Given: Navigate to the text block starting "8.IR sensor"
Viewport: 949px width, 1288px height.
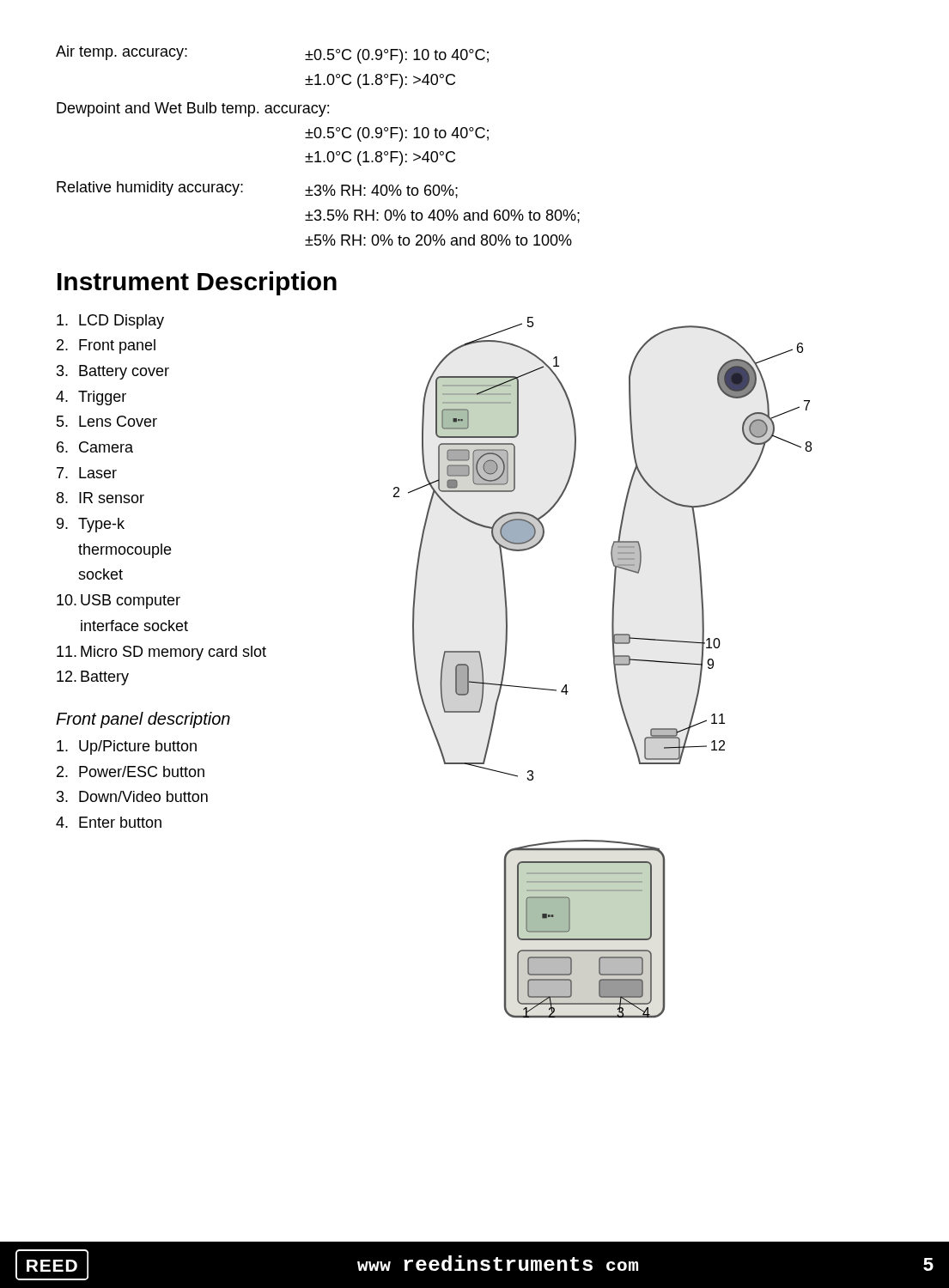Looking at the screenshot, I should click(100, 499).
